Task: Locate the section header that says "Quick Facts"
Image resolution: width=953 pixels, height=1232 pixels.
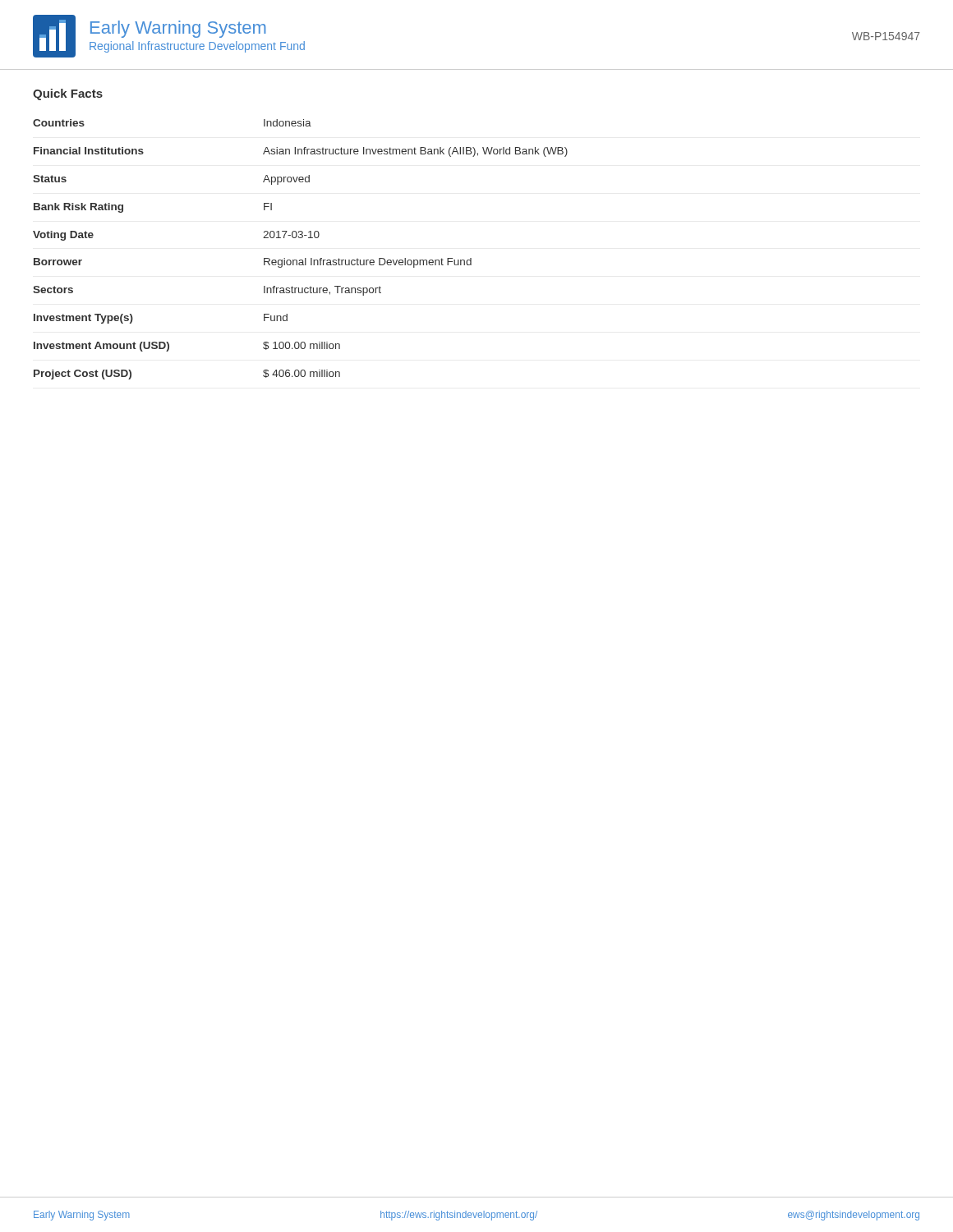Action: (x=68, y=93)
